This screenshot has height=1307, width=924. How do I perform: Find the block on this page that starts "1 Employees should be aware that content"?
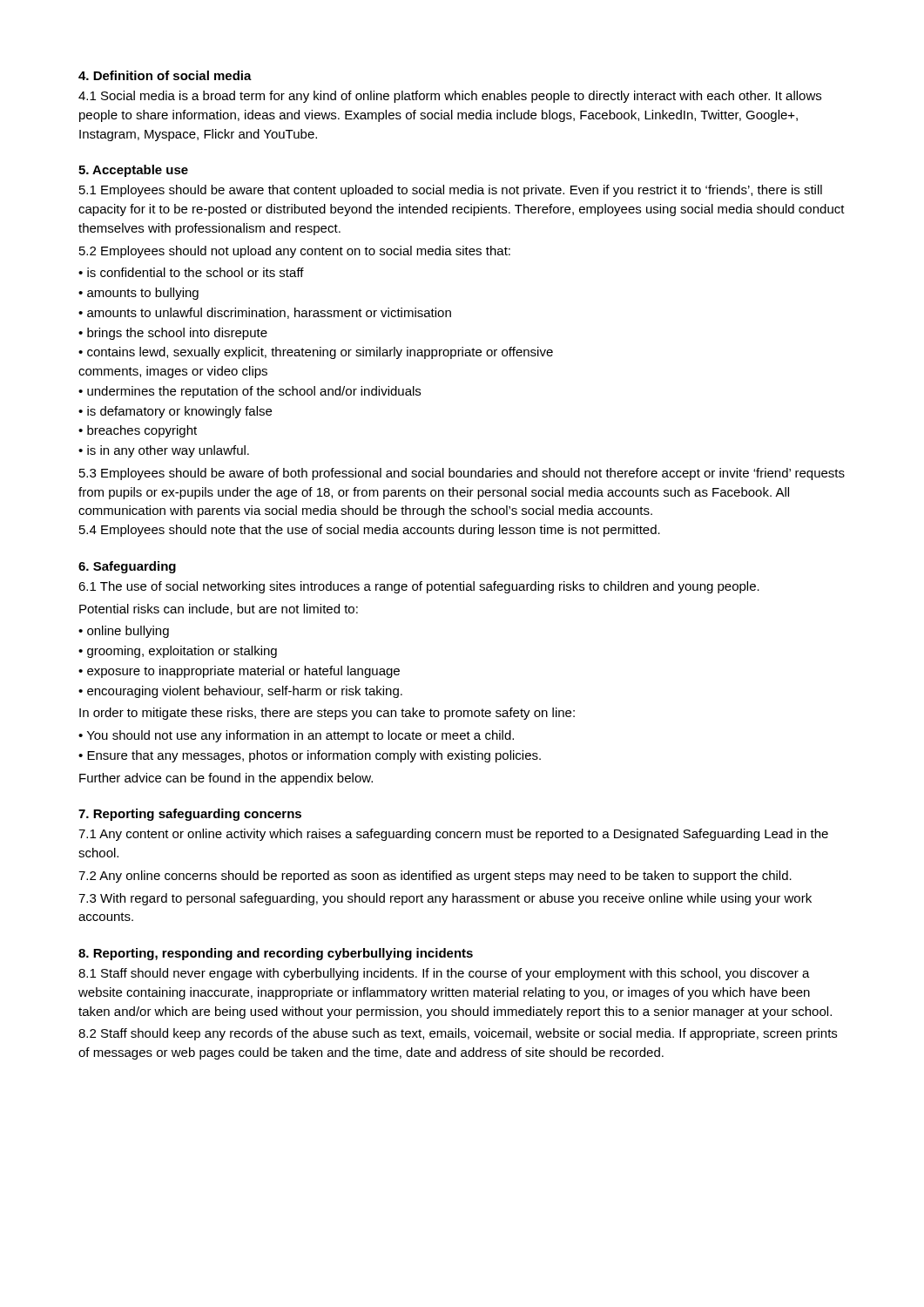pyautogui.click(x=461, y=209)
